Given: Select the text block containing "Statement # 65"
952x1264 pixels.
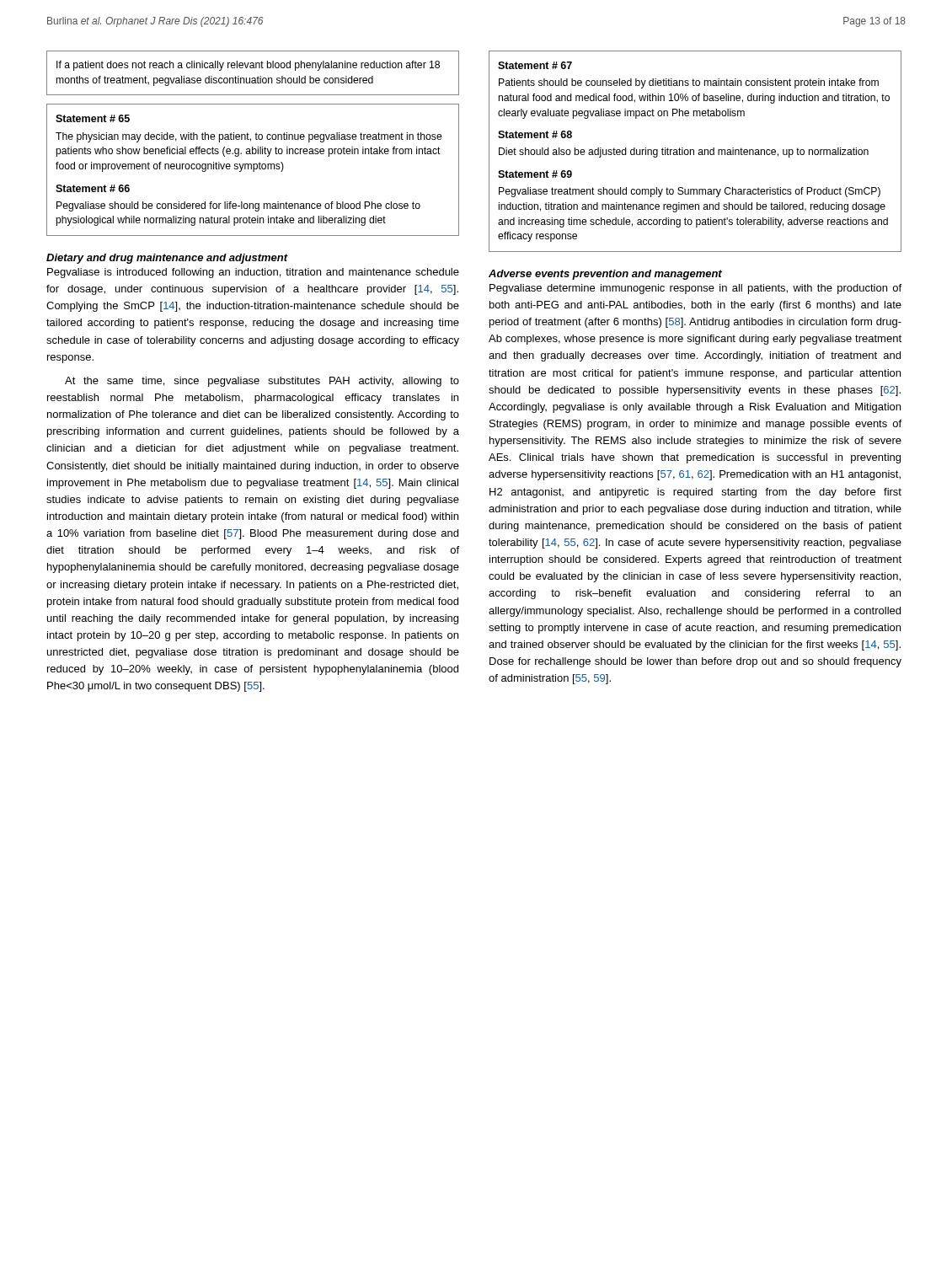Looking at the screenshot, I should (253, 169).
